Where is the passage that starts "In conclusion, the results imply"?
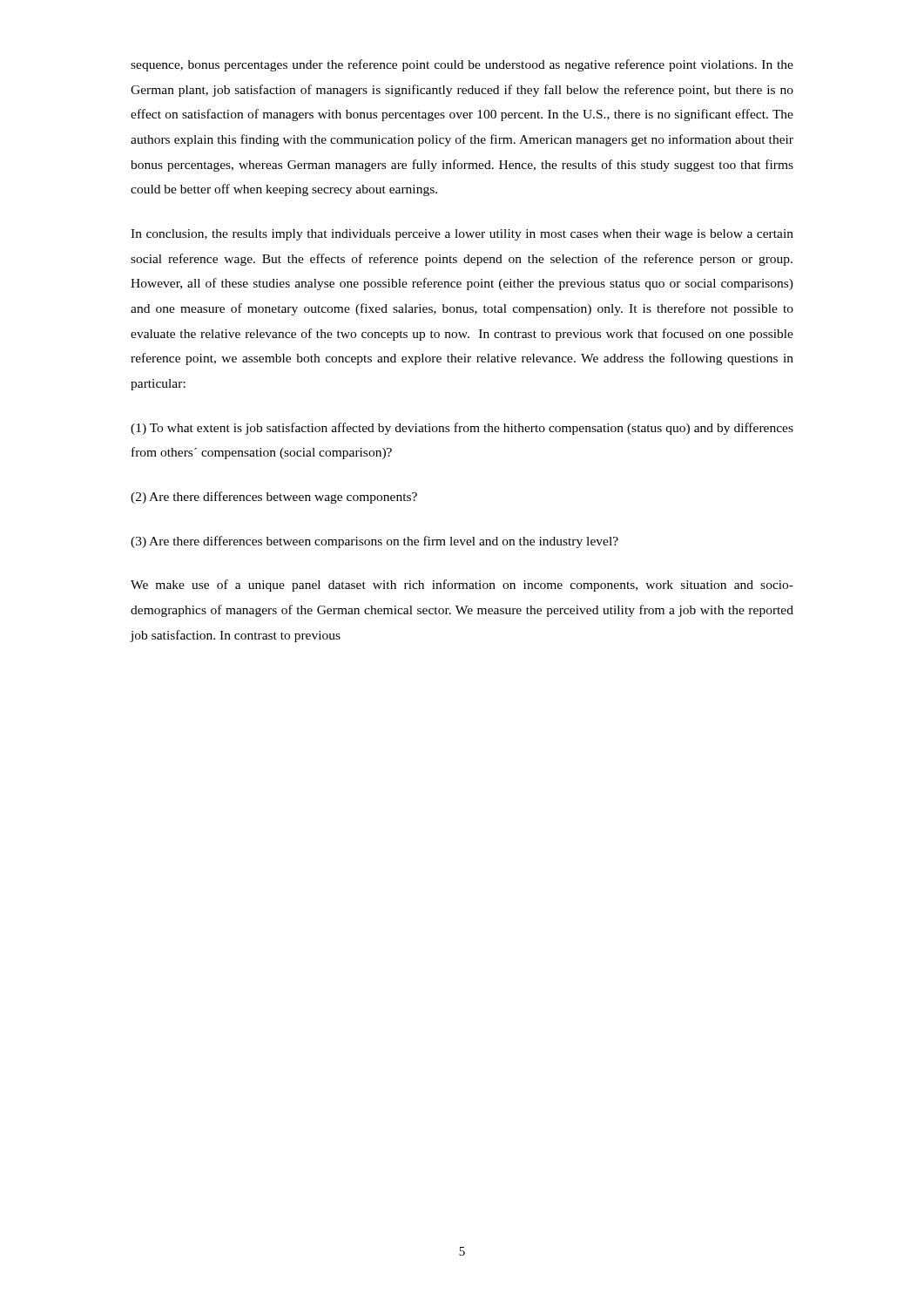 coord(462,308)
